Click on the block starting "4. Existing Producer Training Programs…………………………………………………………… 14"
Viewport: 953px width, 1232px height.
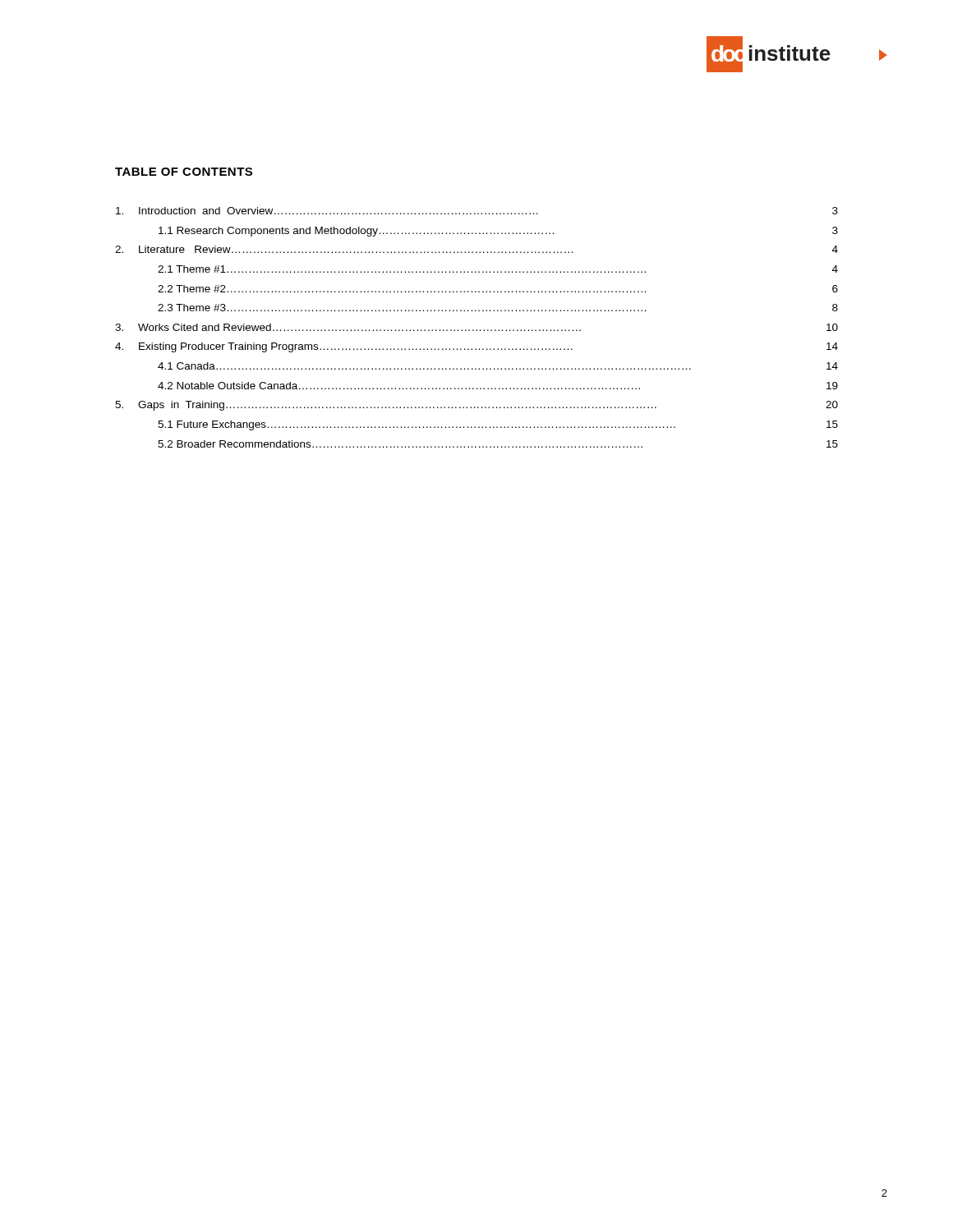point(476,347)
